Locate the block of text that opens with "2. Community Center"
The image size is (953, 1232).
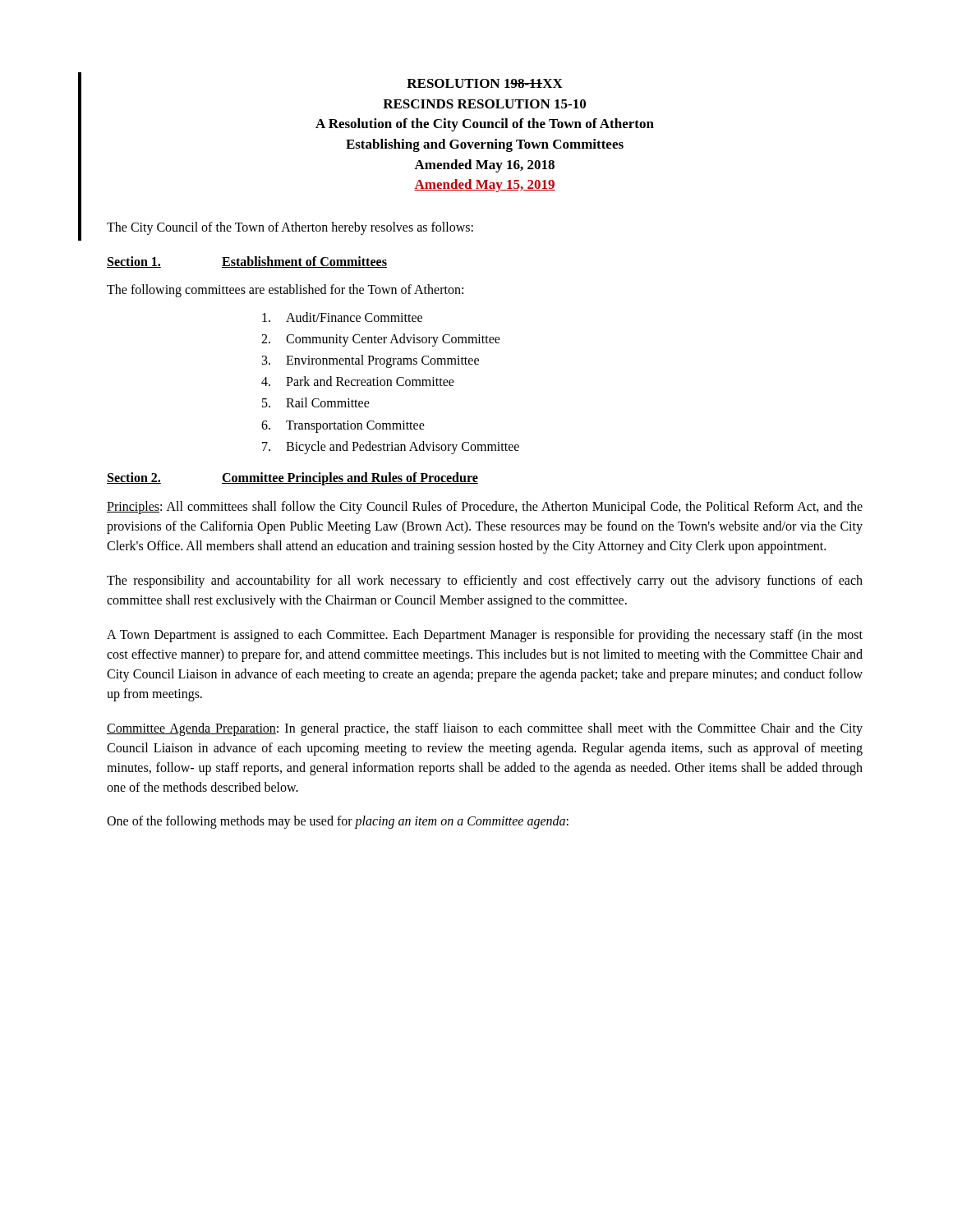click(x=381, y=340)
